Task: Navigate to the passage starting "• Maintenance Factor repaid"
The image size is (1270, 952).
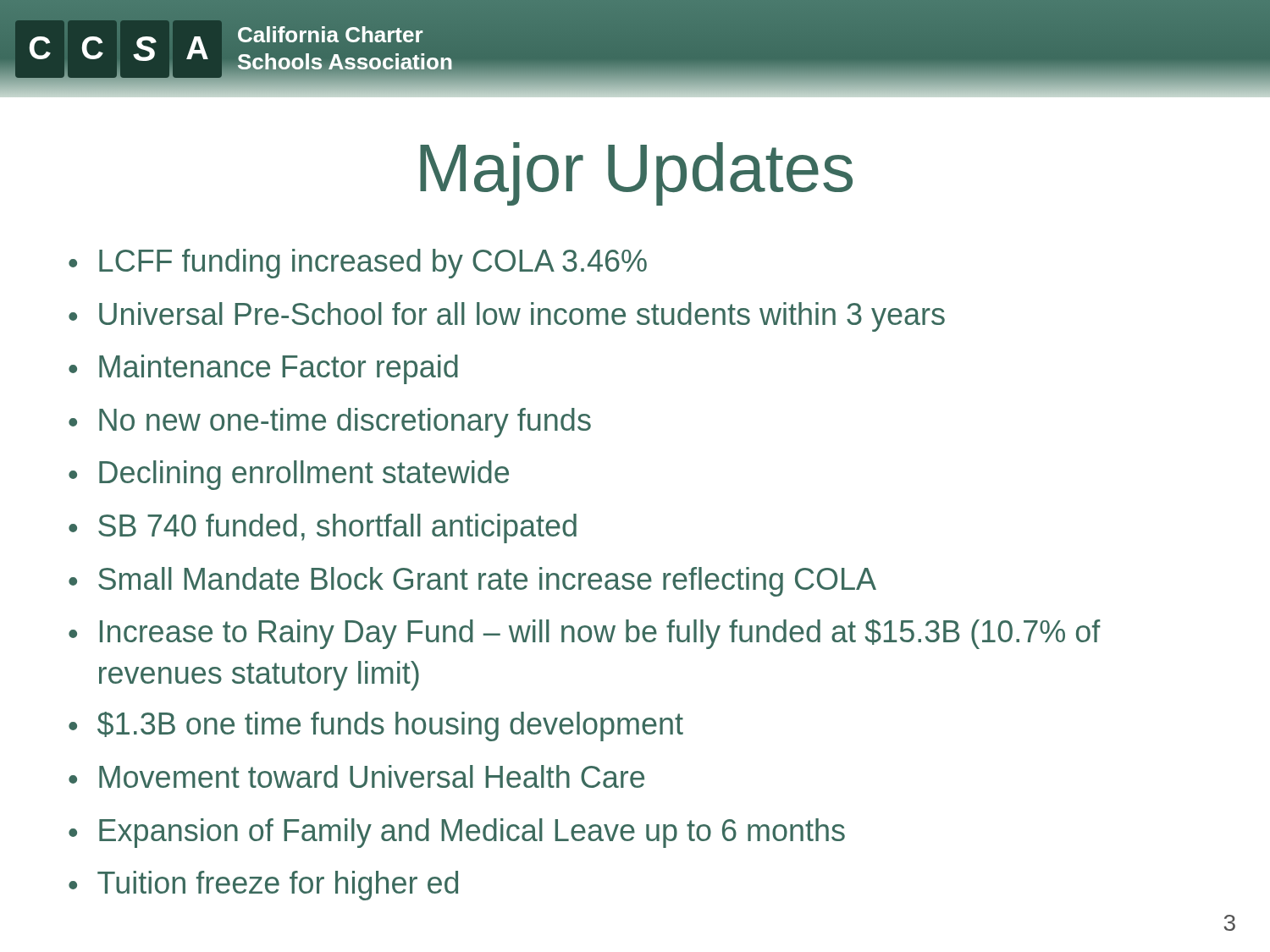Action: [x=264, y=369]
